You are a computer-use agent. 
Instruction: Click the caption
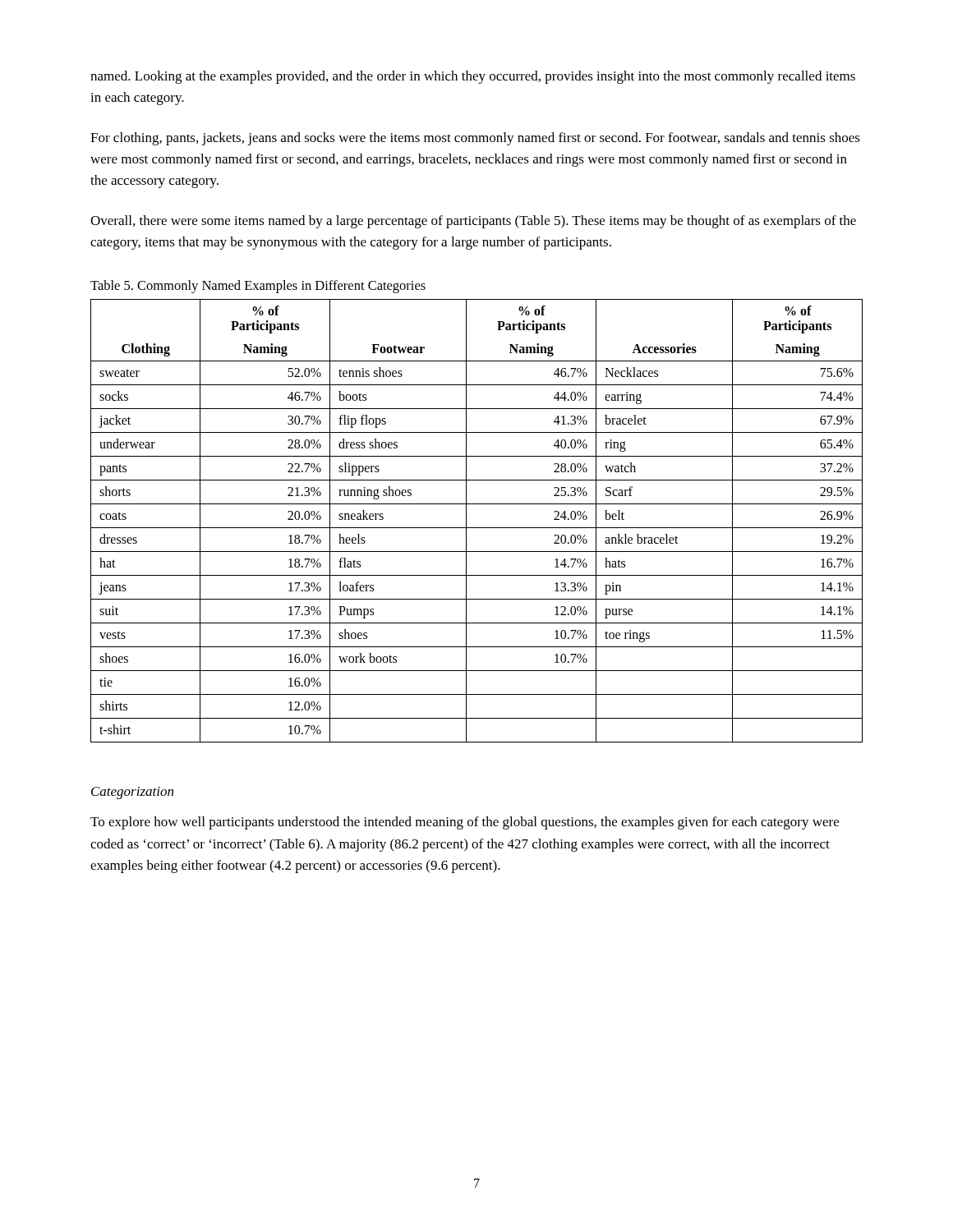[258, 286]
